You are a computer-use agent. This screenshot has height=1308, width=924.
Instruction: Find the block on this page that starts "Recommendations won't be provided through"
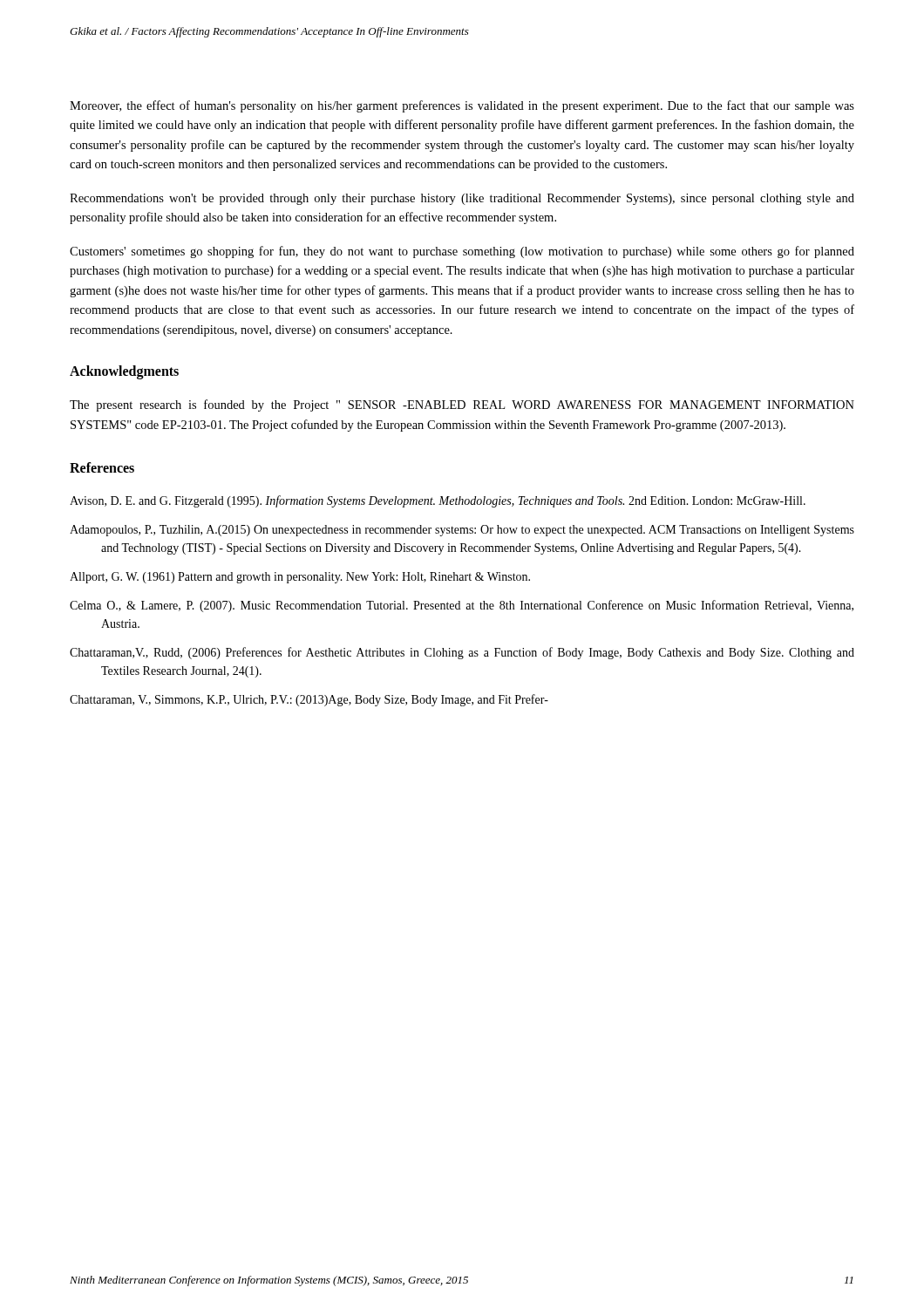coord(462,208)
